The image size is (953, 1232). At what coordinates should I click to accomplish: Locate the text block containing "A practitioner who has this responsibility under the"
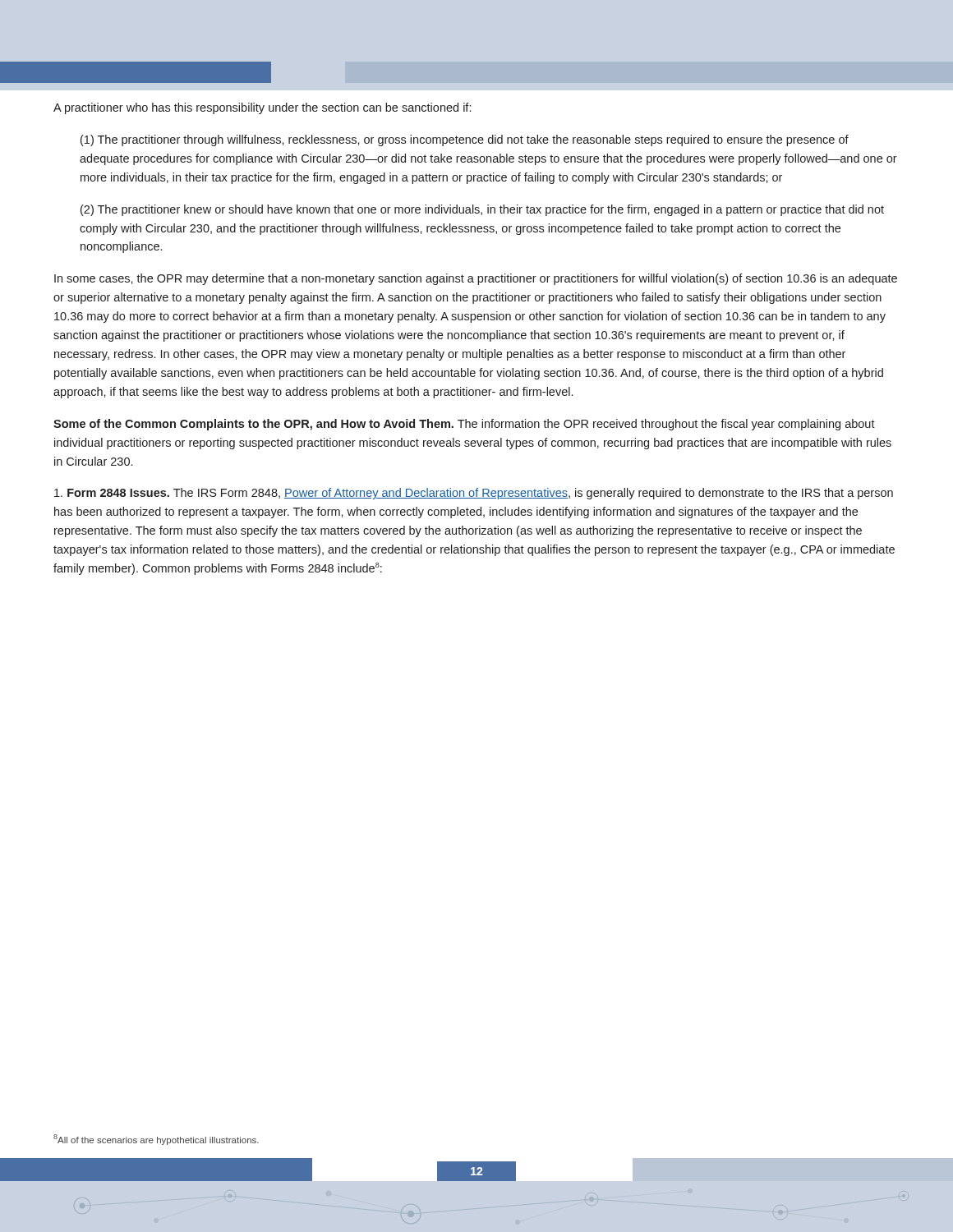click(263, 108)
